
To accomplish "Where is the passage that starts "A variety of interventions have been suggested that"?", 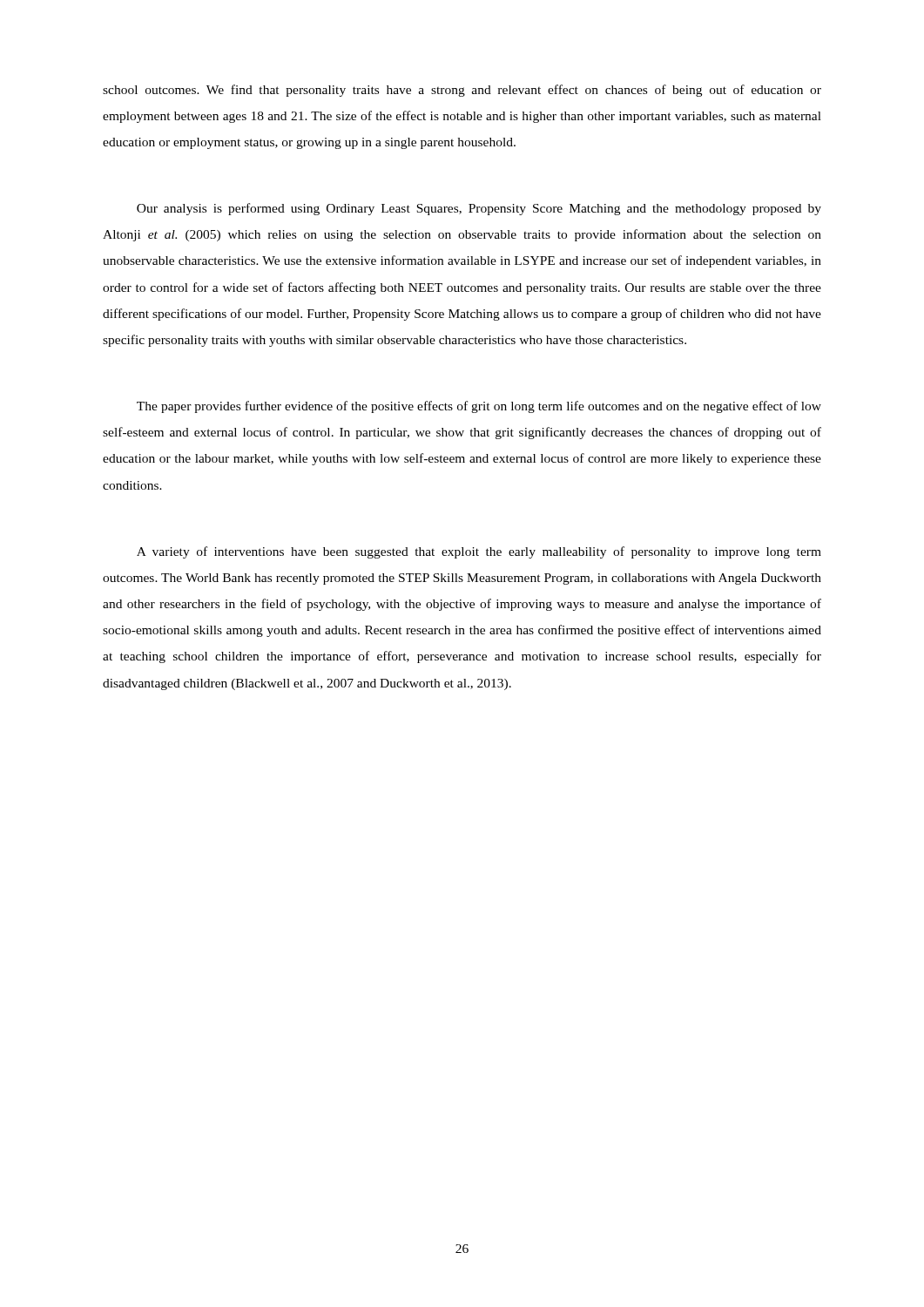I will click(x=462, y=617).
